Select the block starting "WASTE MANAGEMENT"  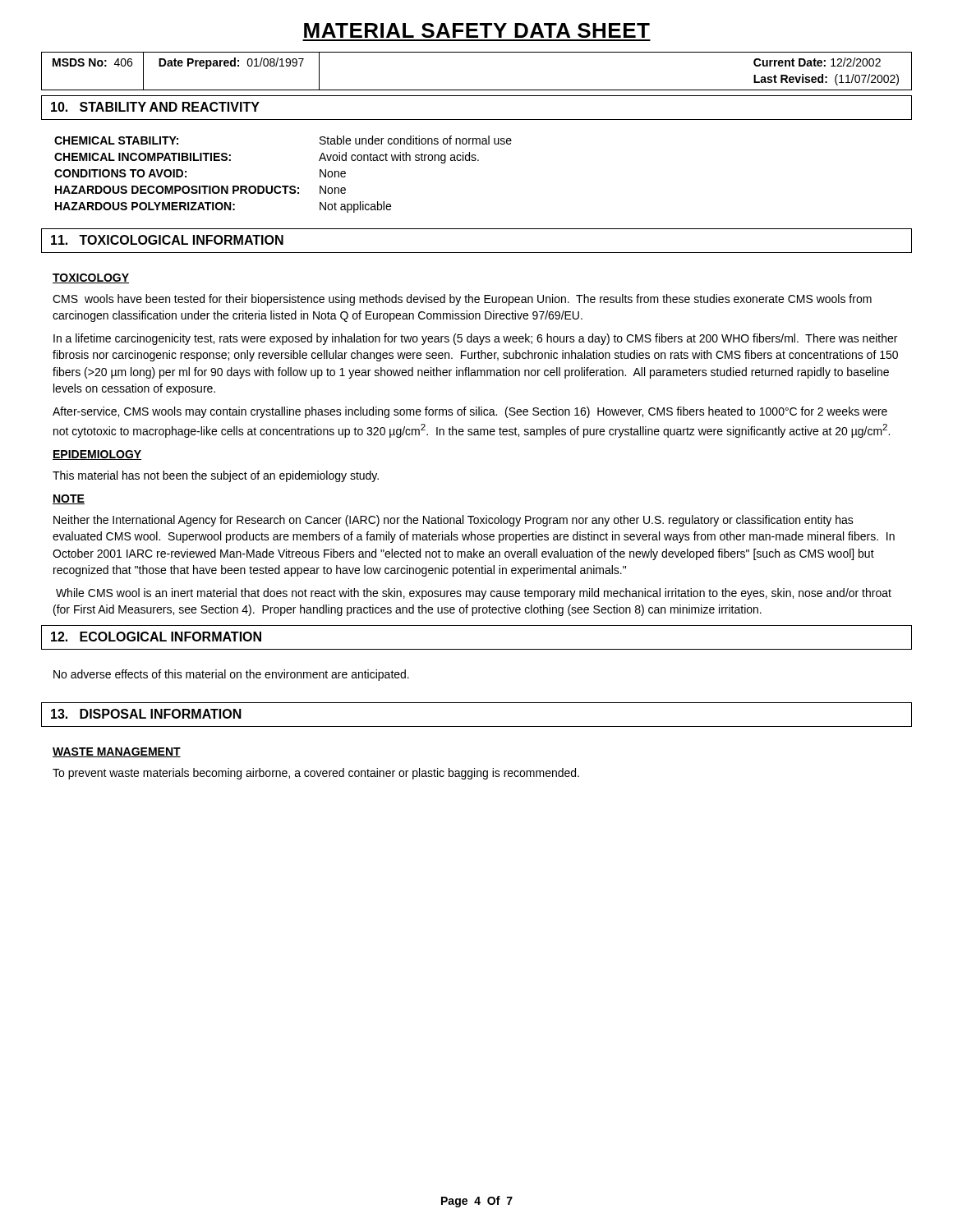117,752
